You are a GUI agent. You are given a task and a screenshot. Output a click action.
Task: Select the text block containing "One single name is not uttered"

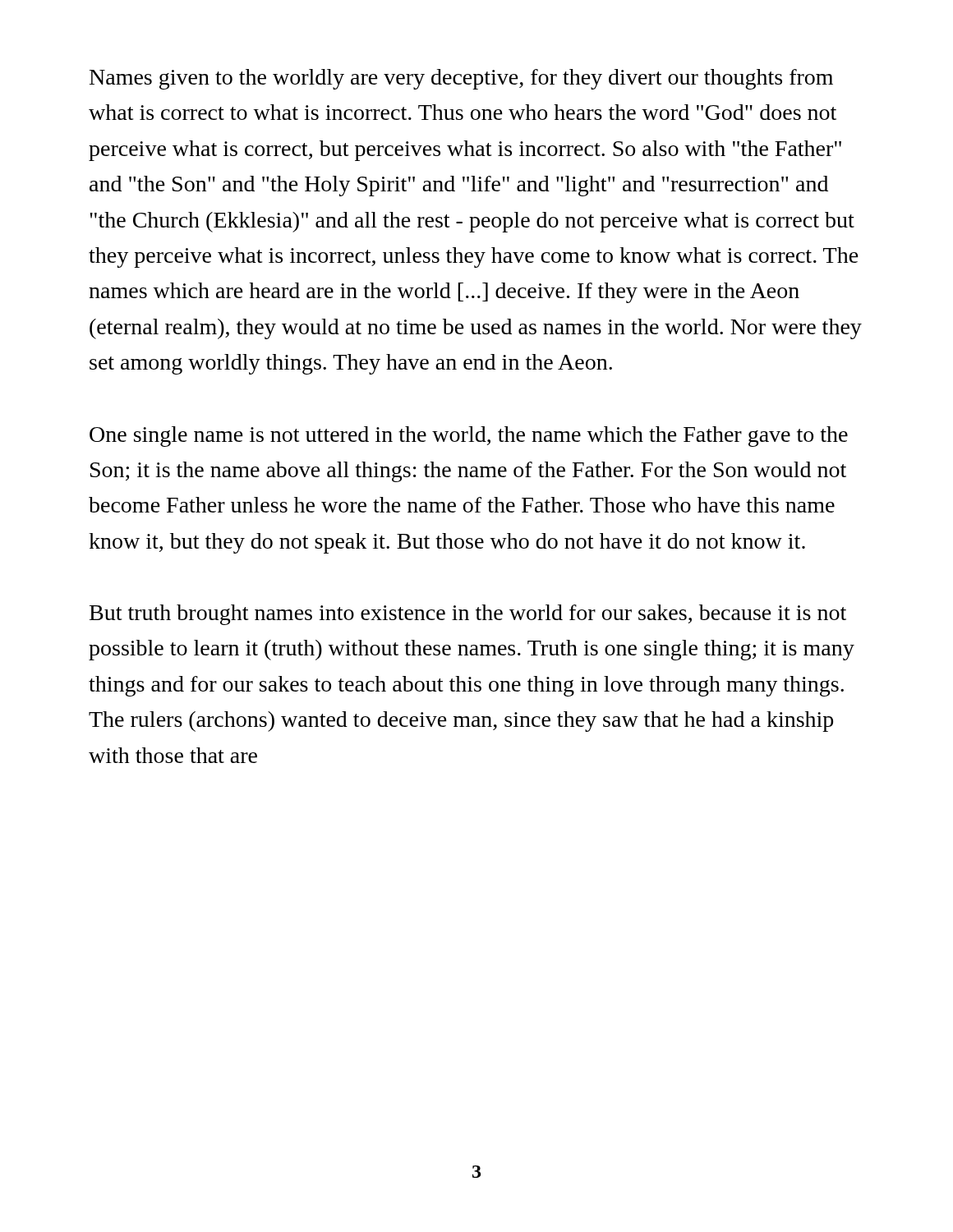point(468,487)
